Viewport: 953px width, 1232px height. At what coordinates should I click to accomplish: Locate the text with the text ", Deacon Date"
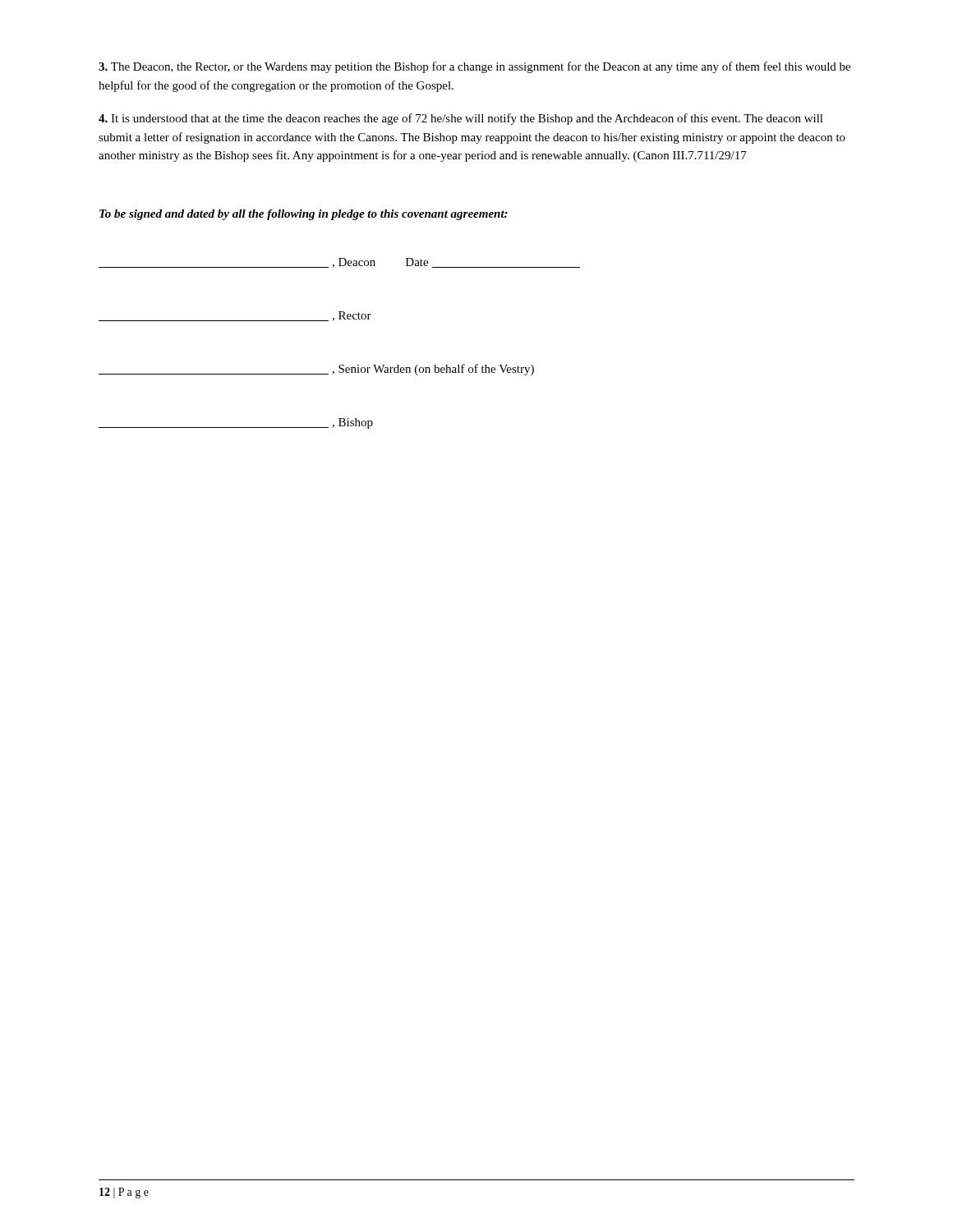click(x=339, y=262)
